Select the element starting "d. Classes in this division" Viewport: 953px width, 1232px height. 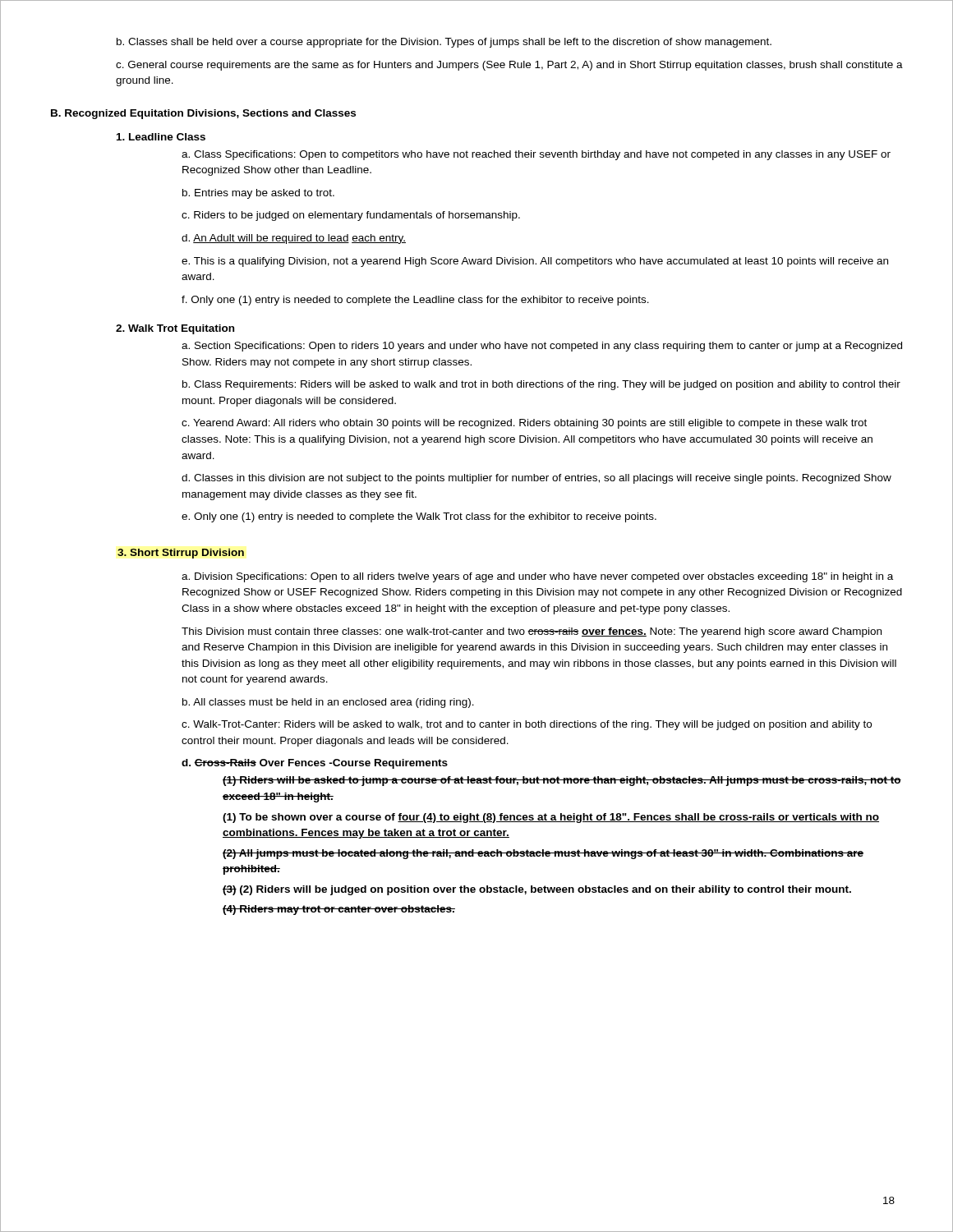(536, 486)
